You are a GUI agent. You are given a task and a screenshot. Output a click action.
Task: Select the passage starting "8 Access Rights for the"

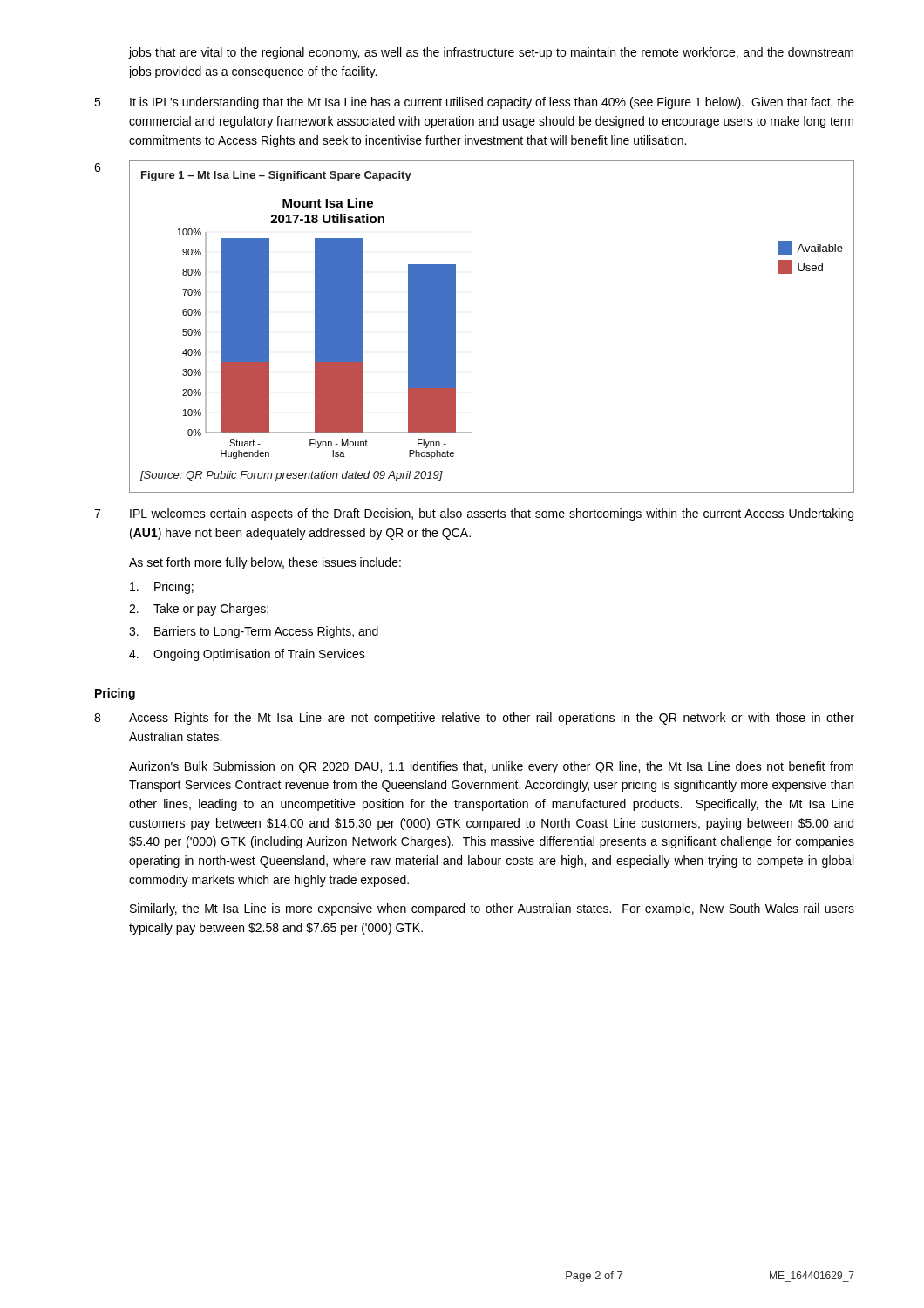pyautogui.click(x=474, y=728)
